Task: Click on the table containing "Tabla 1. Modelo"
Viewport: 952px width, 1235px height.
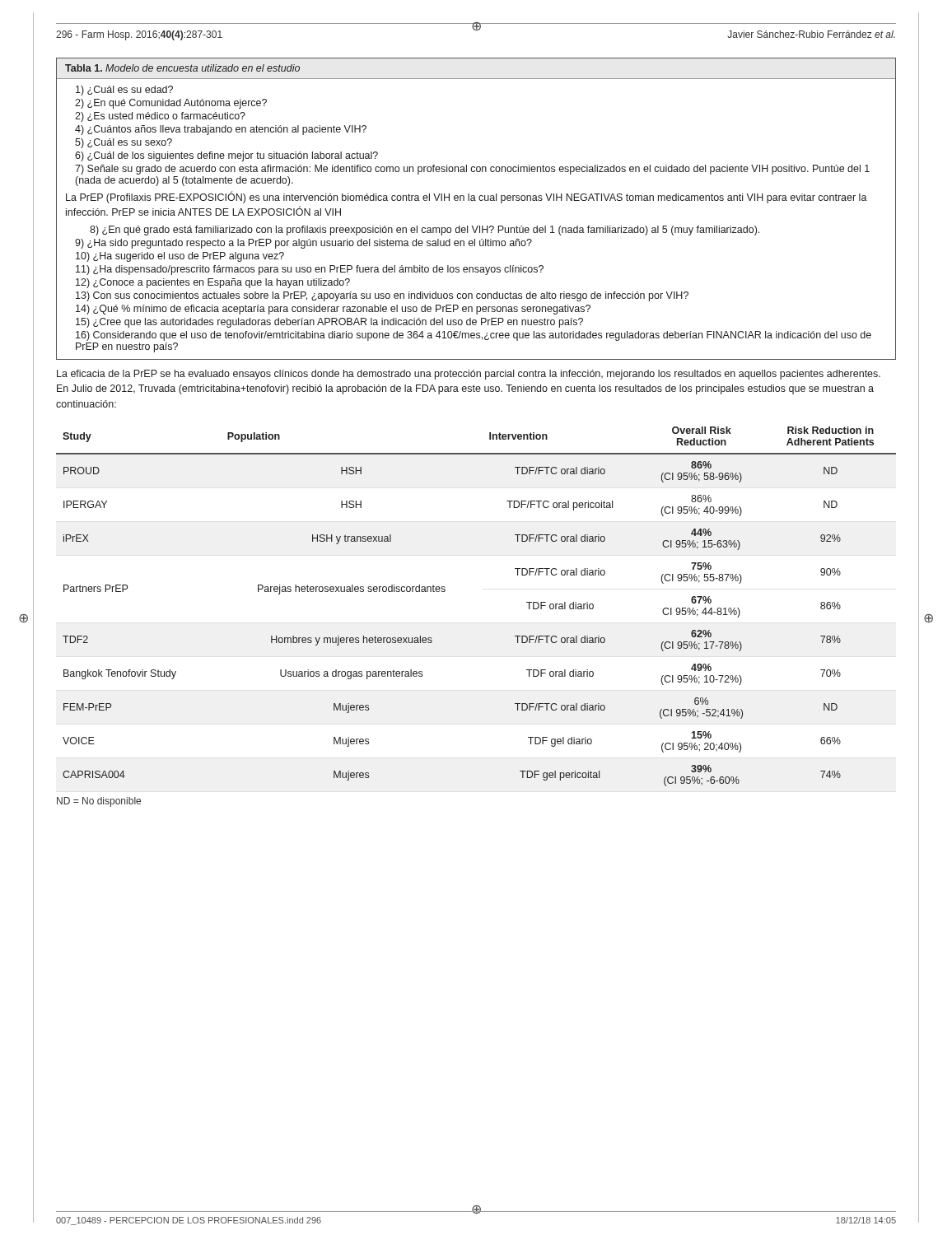Action: [x=476, y=209]
